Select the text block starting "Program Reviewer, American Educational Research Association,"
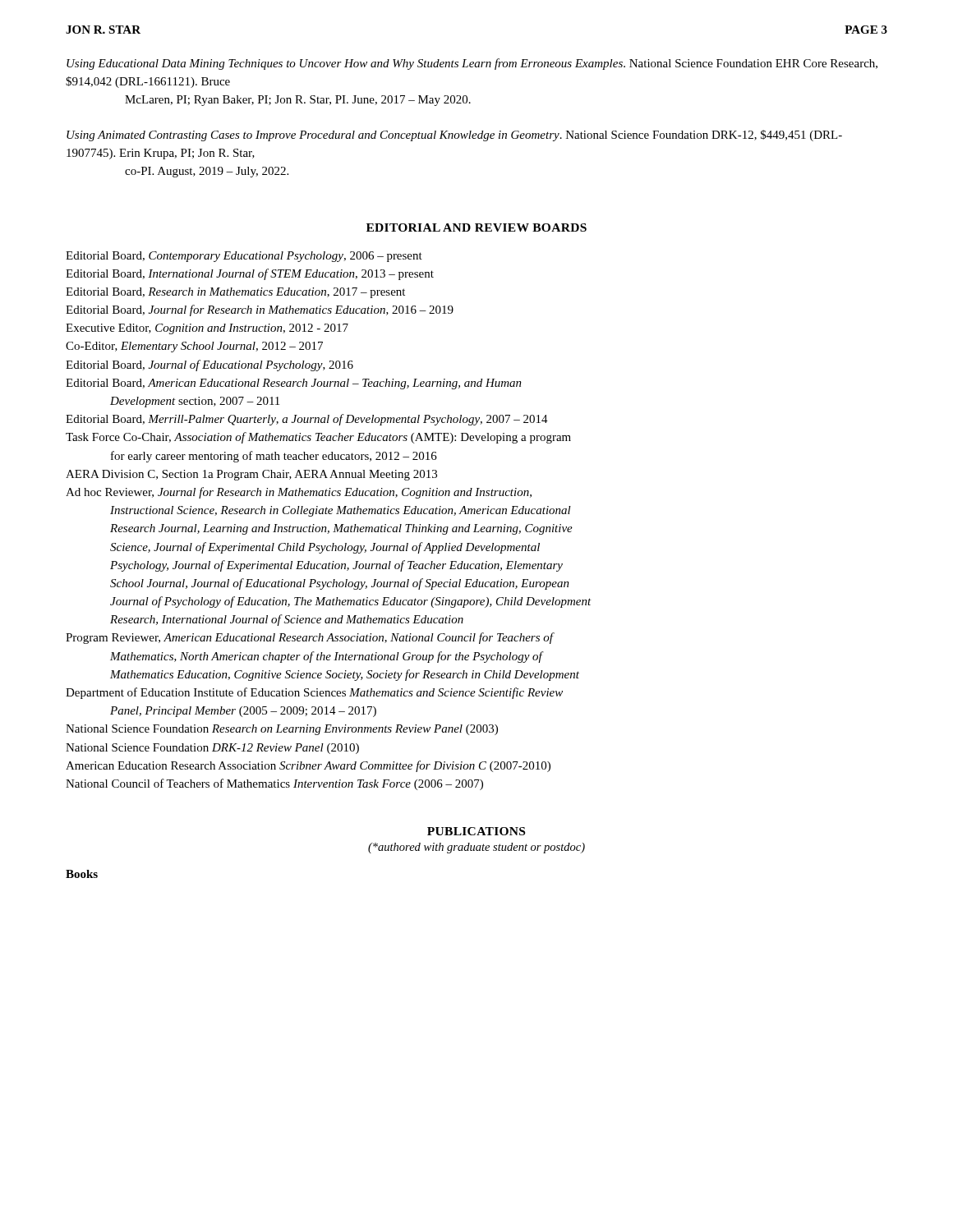This screenshot has height=1232, width=953. pyautogui.click(x=309, y=638)
